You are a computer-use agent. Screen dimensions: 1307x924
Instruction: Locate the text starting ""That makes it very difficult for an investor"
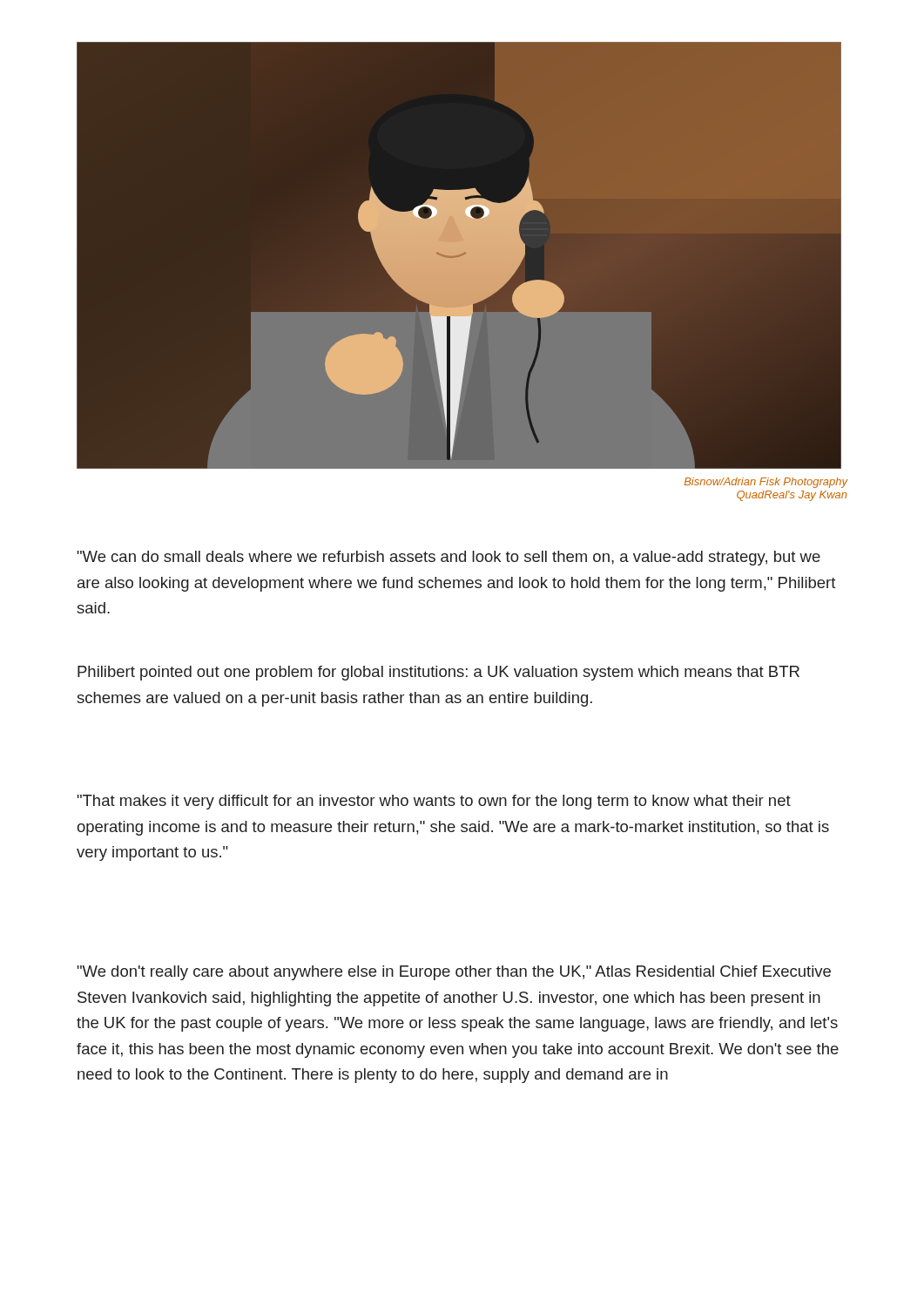(x=462, y=826)
